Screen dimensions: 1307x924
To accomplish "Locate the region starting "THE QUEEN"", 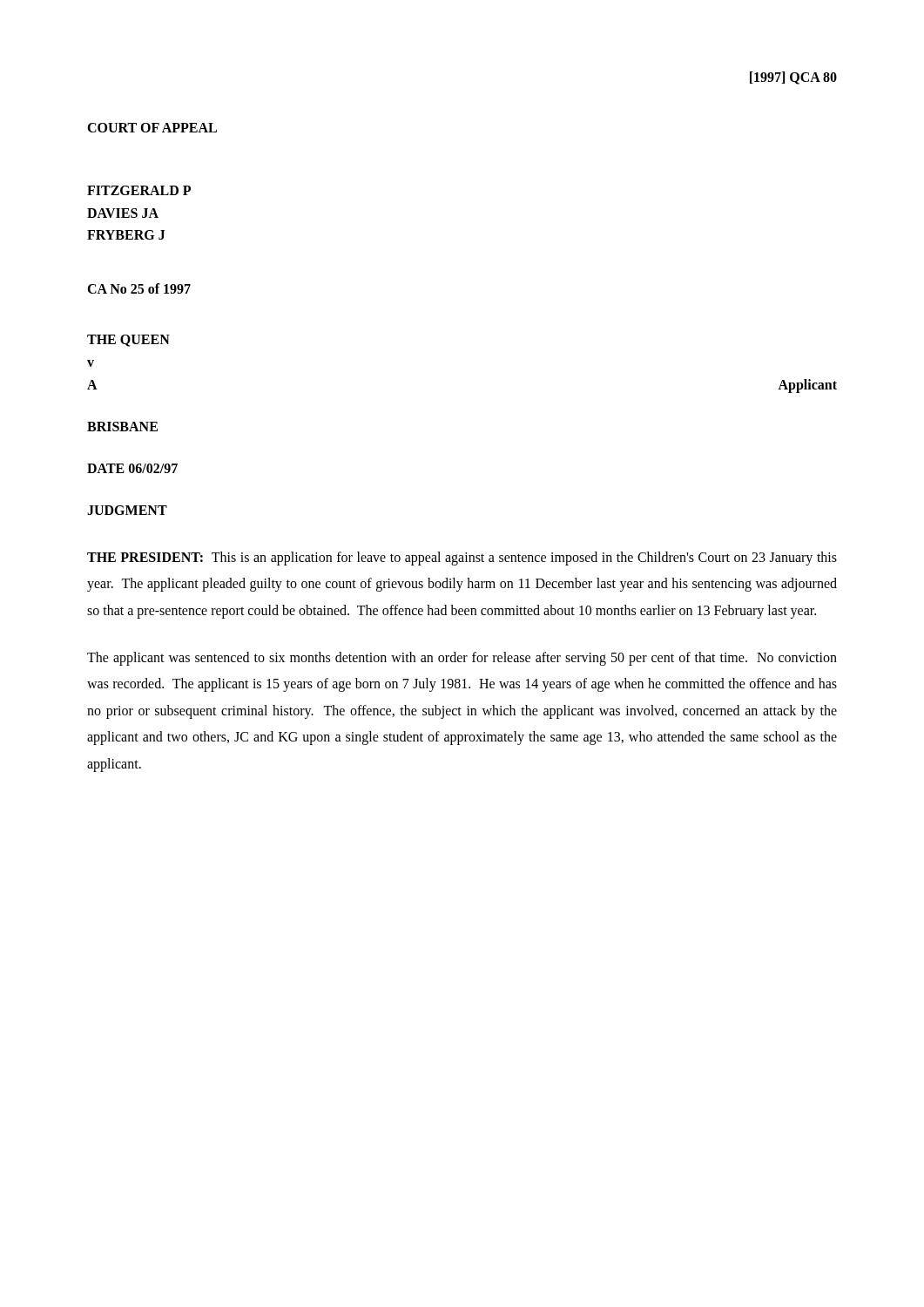I will 128,339.
